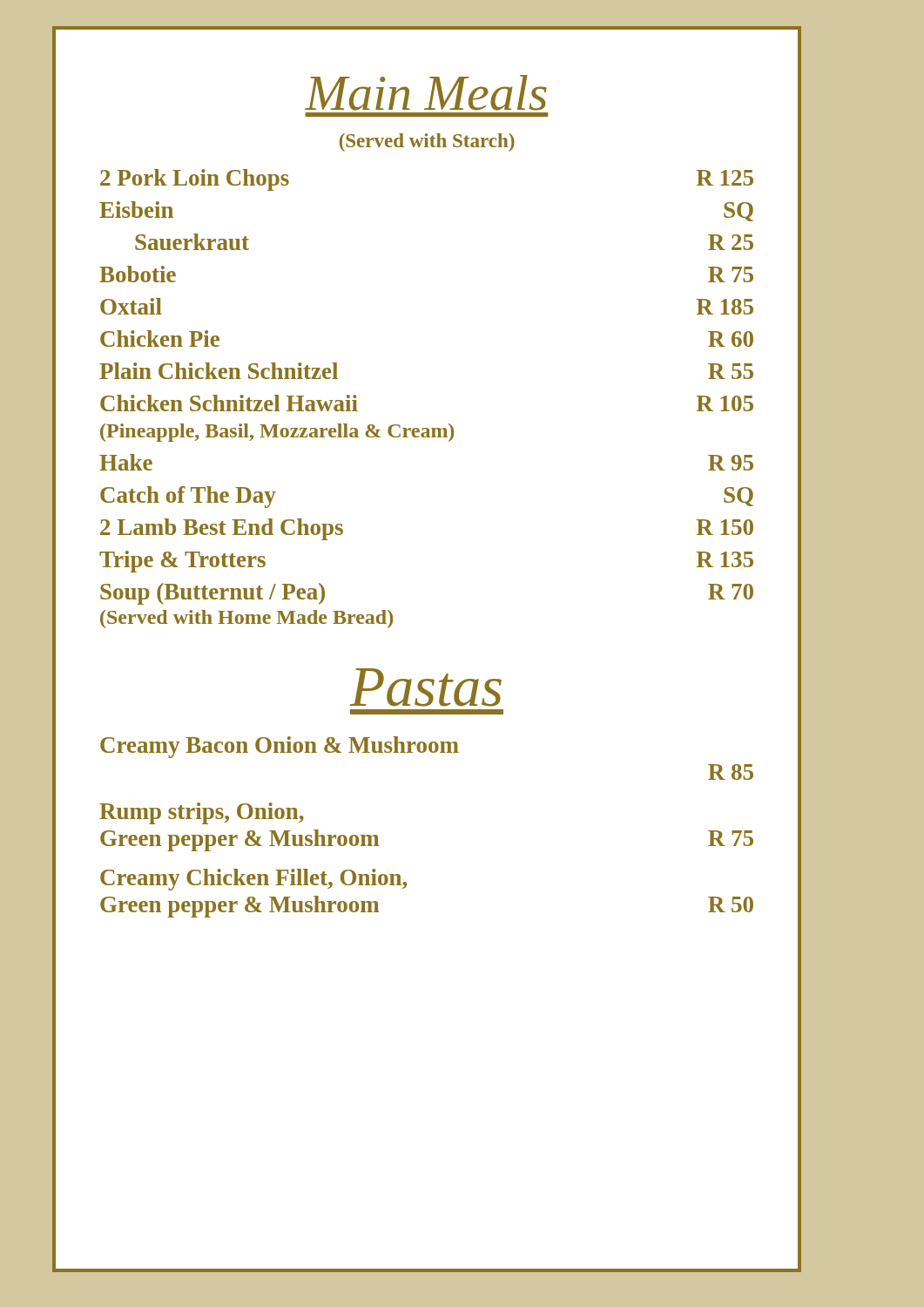Image resolution: width=924 pixels, height=1307 pixels.
Task: Locate the text that says "(Served with Starch)"
Action: tap(427, 140)
